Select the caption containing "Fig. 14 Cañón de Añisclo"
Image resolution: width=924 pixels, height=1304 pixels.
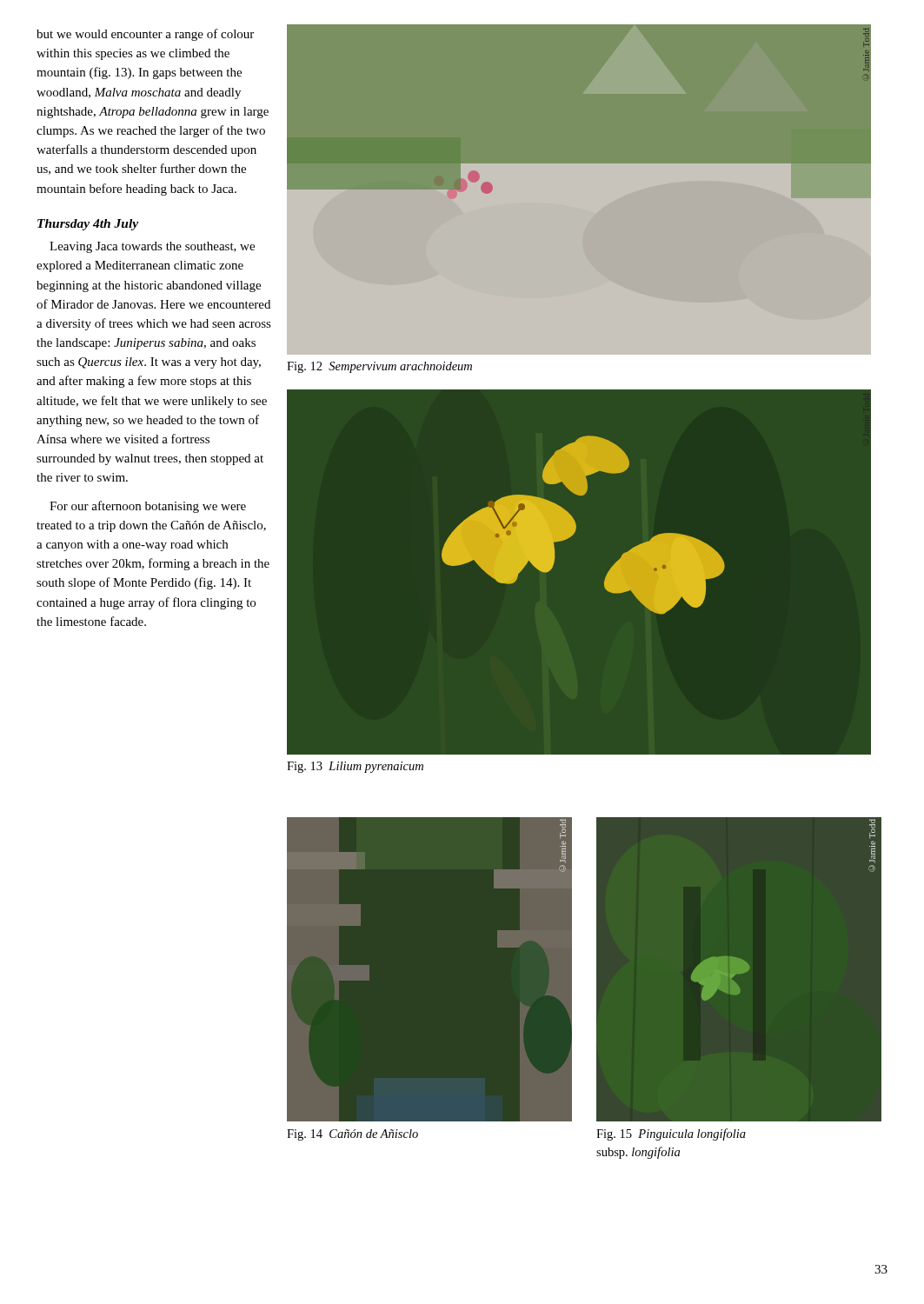(353, 1134)
